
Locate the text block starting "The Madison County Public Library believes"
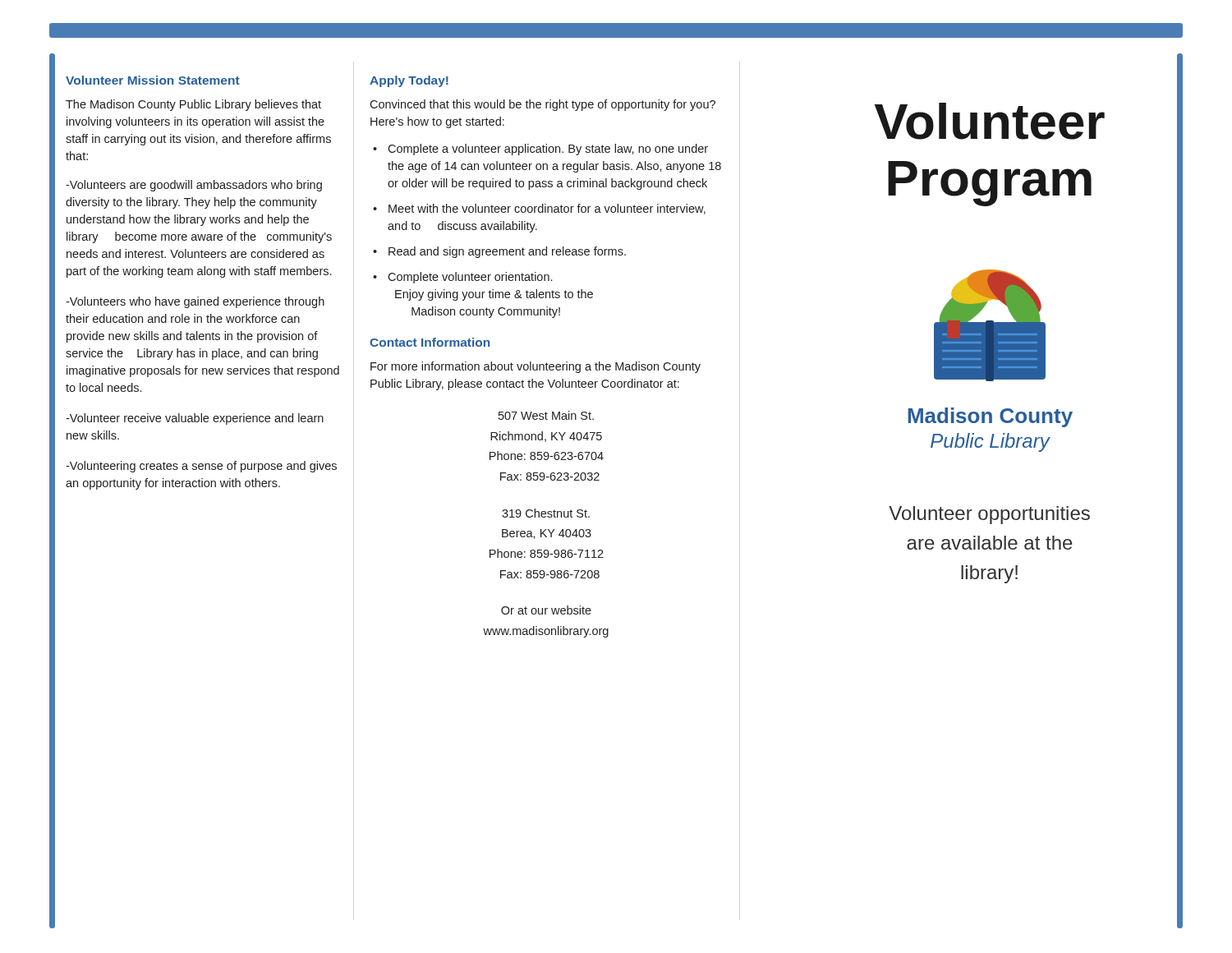tap(199, 130)
